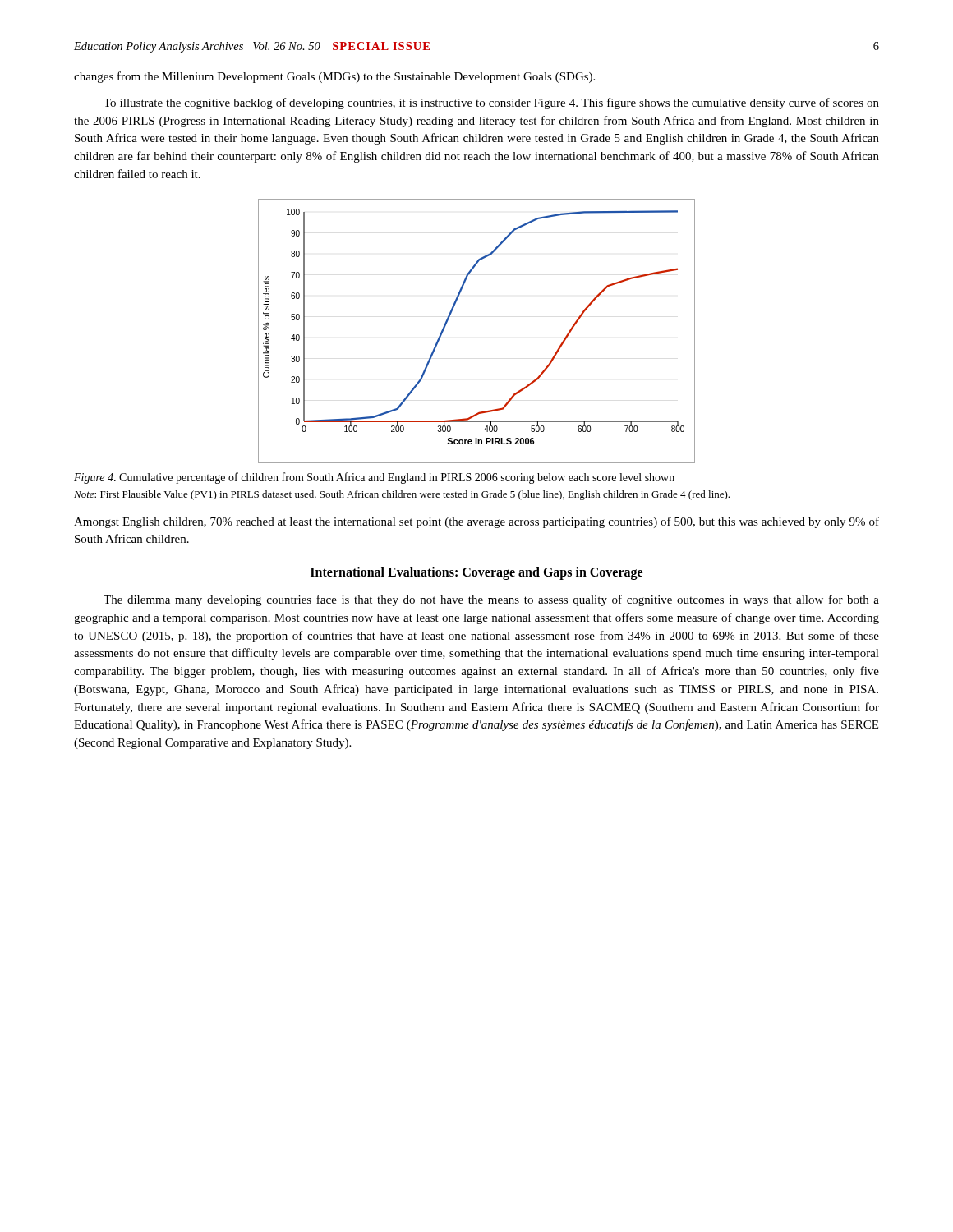The image size is (953, 1232).
Task: Select a continuous plot
Action: click(476, 331)
